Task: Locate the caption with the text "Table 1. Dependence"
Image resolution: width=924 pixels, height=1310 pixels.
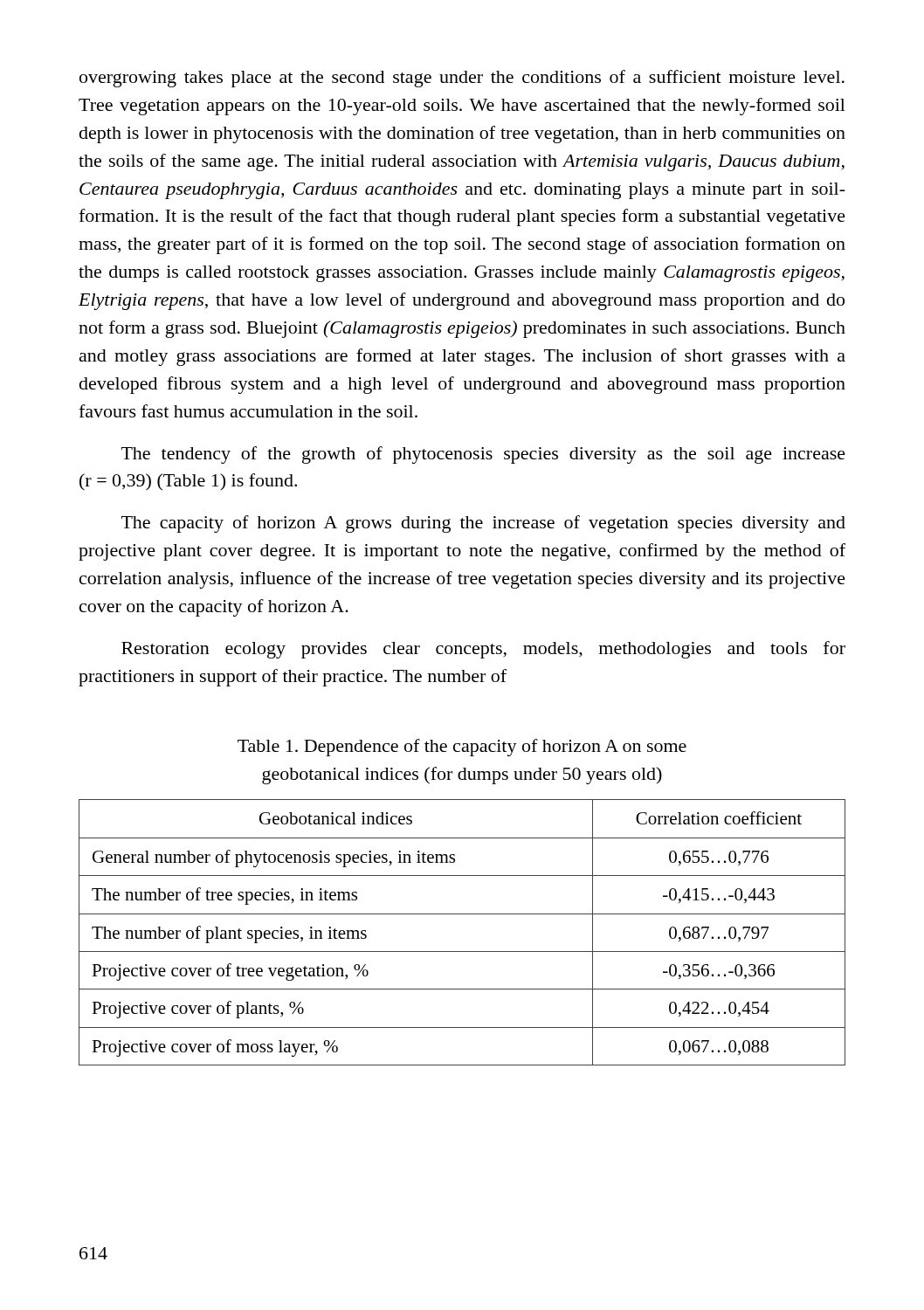Action: click(x=462, y=759)
